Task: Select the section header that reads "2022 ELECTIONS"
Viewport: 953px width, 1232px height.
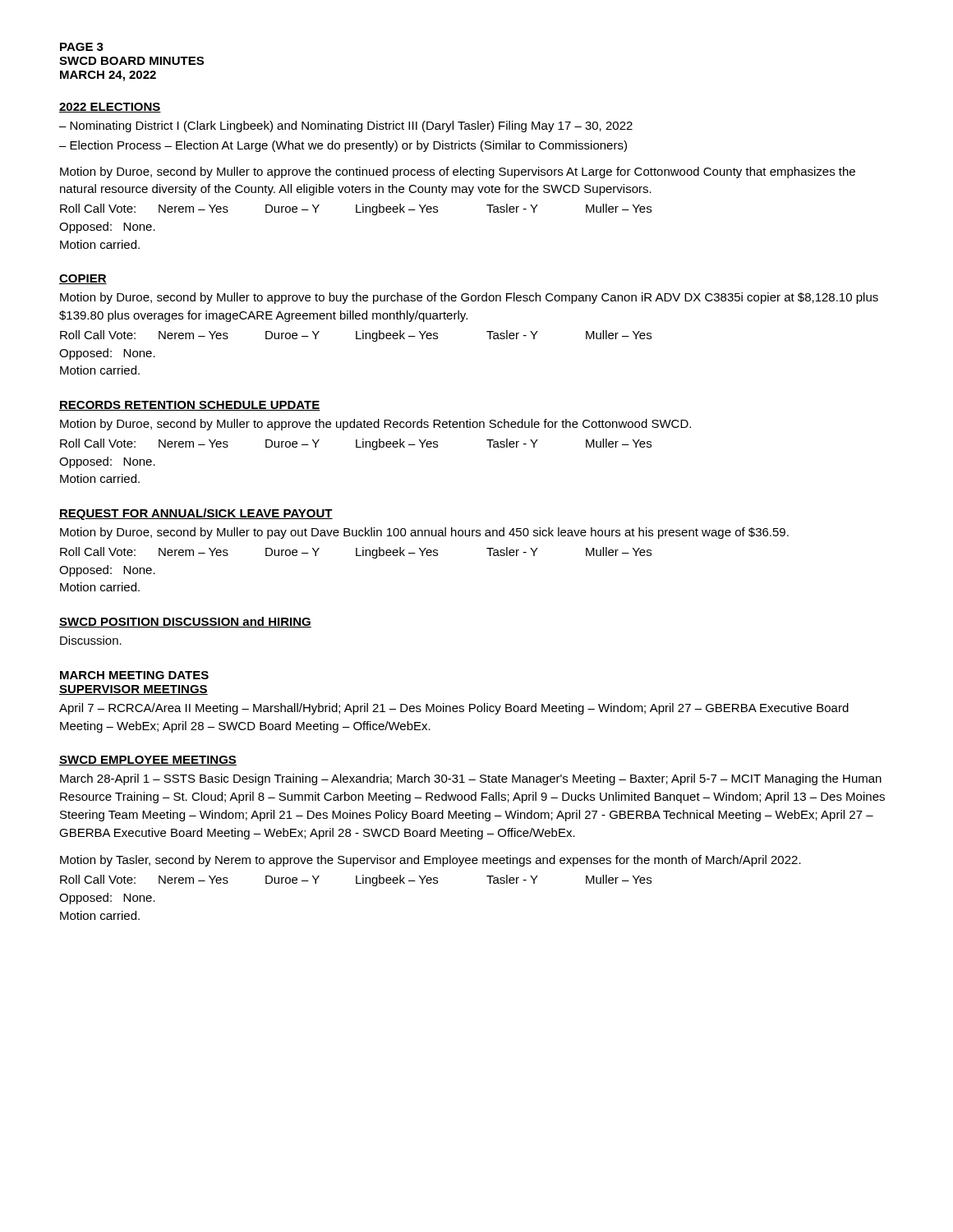Action: [110, 106]
